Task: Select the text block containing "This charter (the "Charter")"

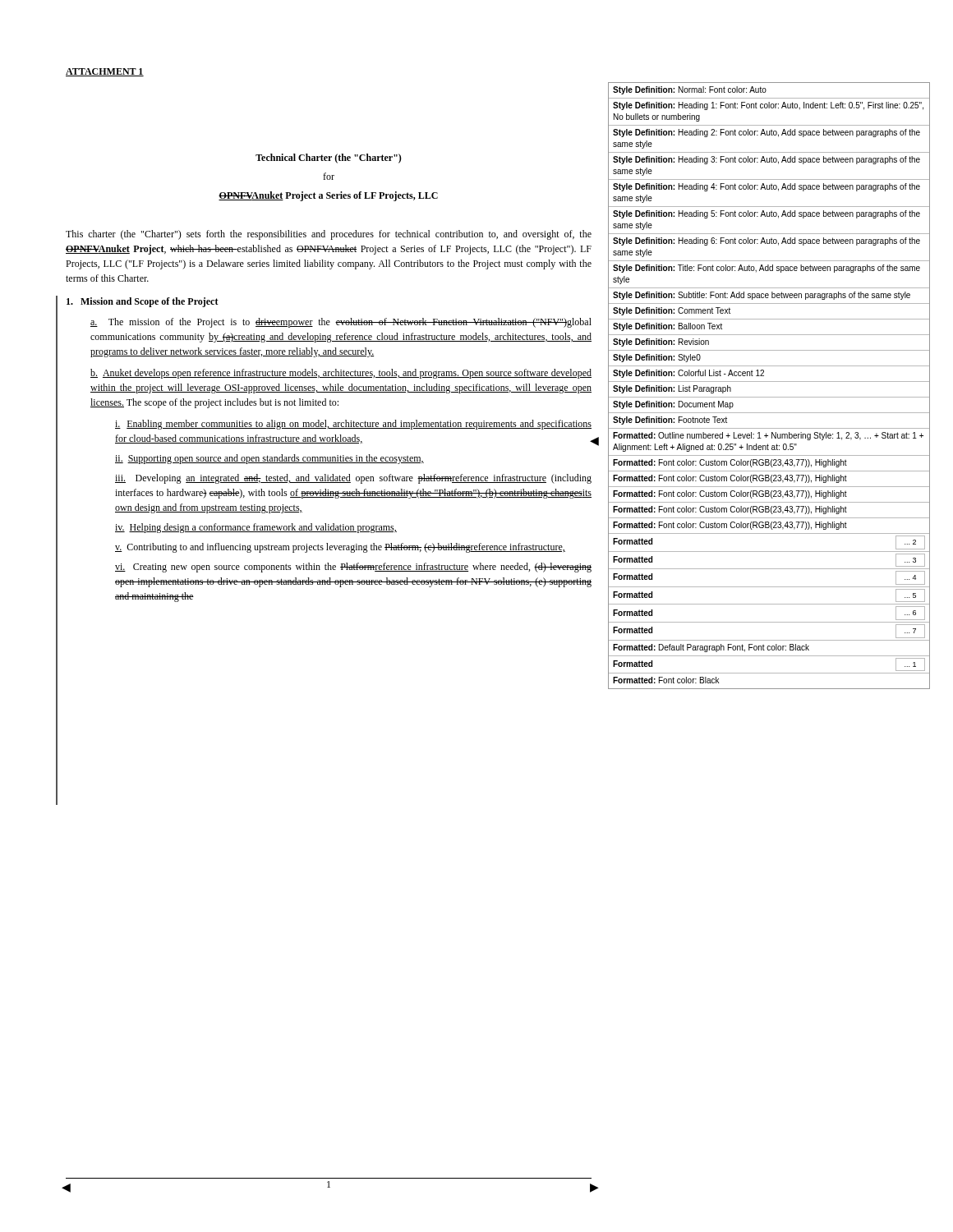Action: [329, 256]
